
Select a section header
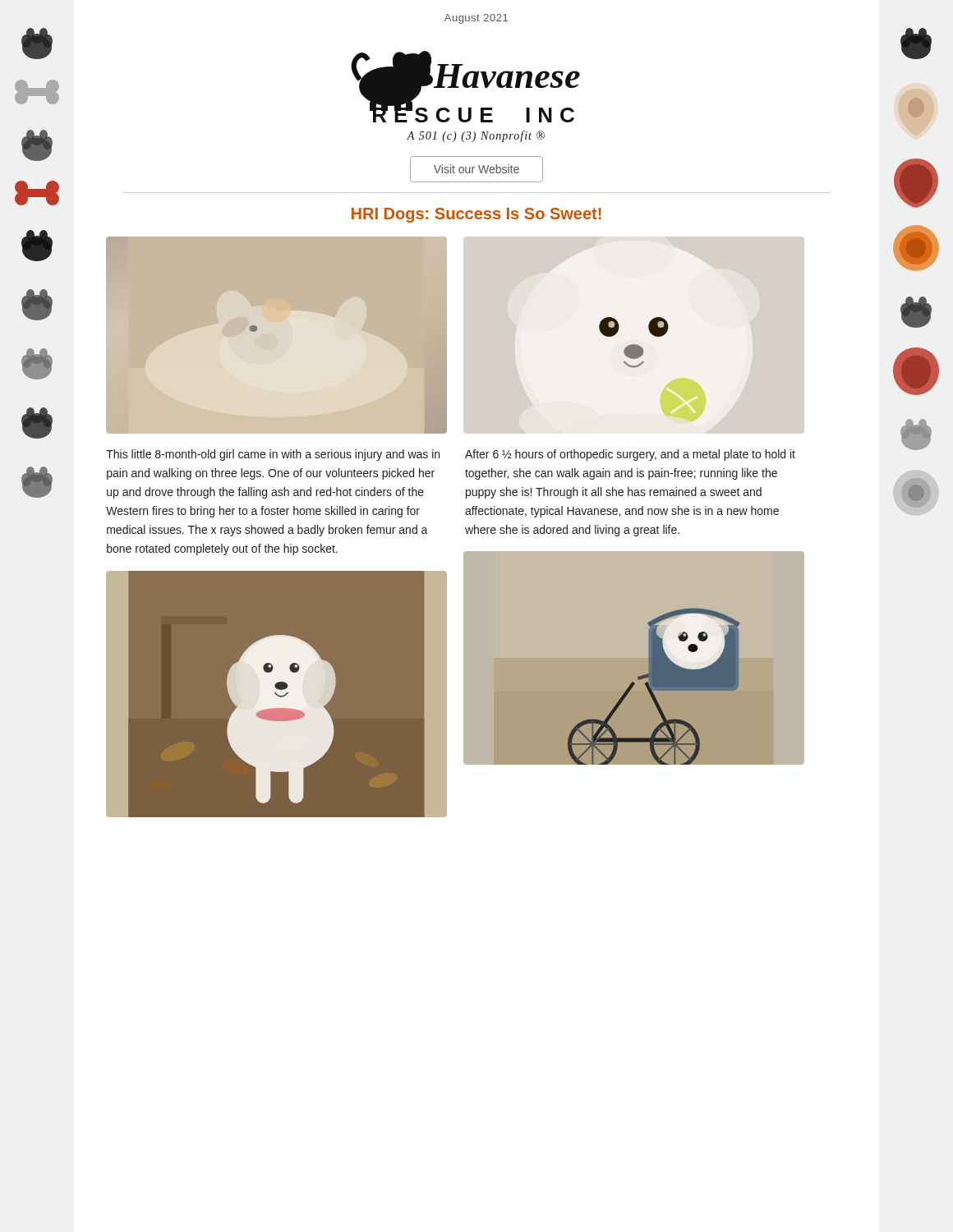pyautogui.click(x=476, y=214)
